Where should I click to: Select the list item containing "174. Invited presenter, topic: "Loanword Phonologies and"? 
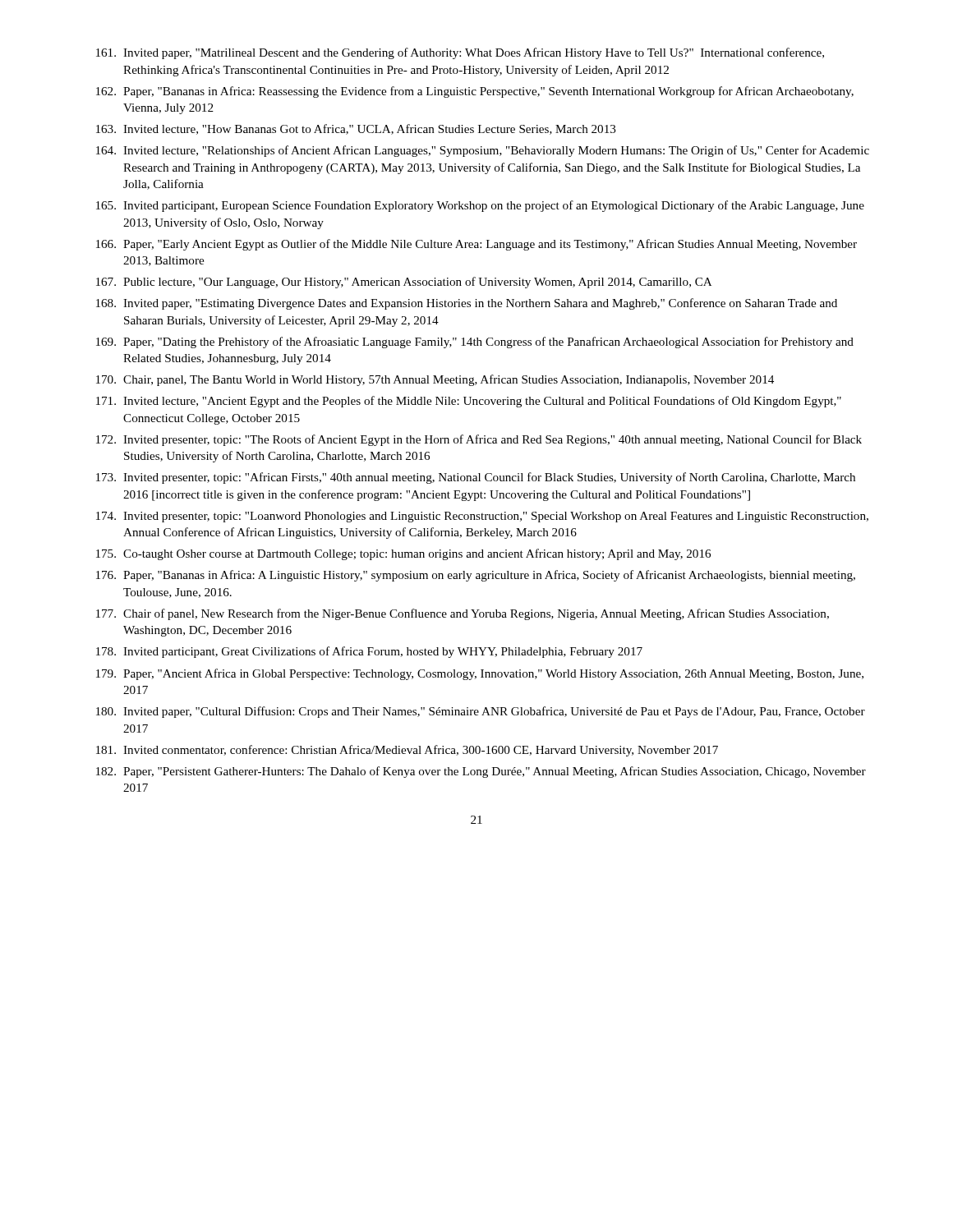[476, 524]
